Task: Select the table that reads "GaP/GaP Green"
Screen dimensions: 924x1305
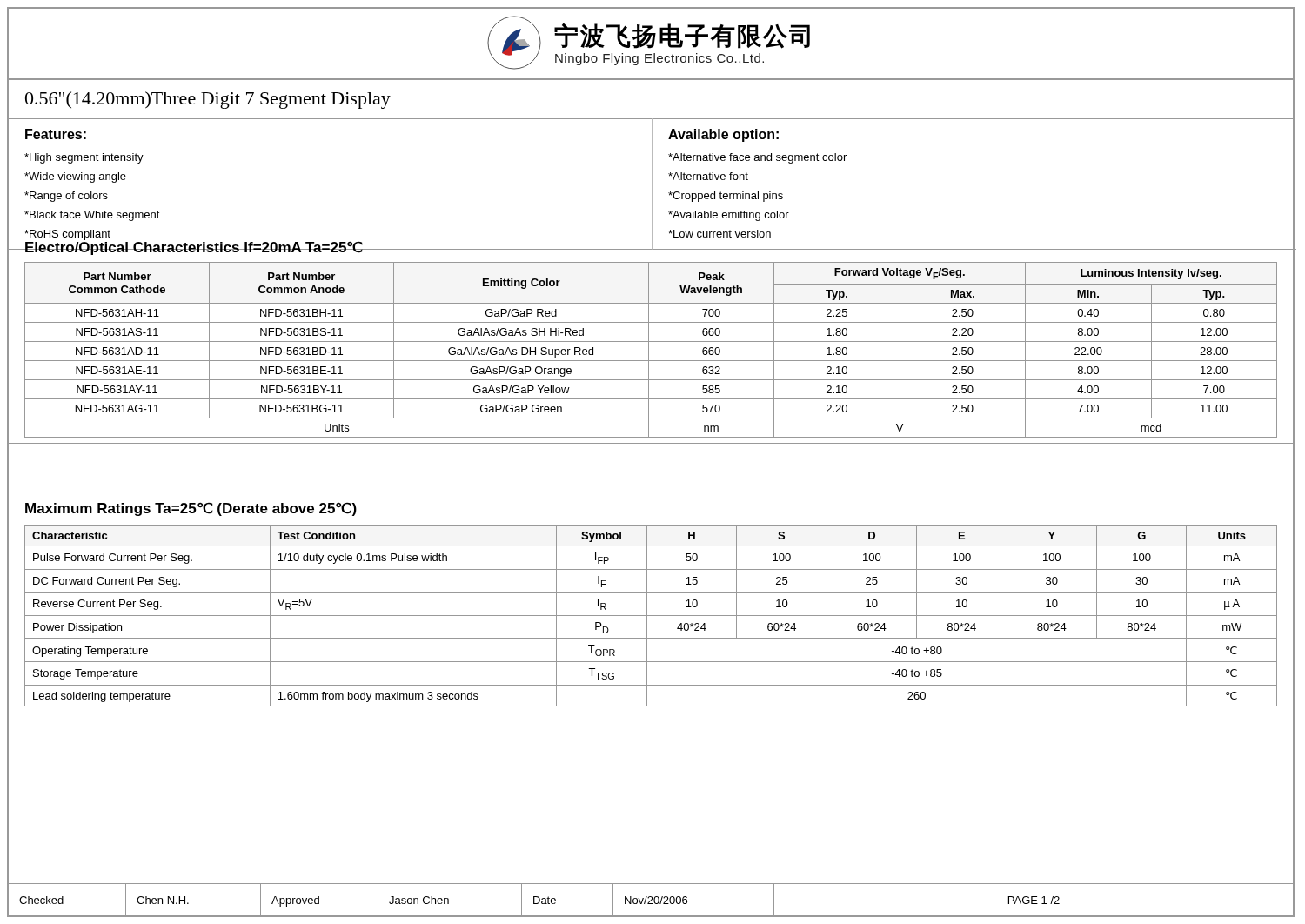Action: pos(651,350)
